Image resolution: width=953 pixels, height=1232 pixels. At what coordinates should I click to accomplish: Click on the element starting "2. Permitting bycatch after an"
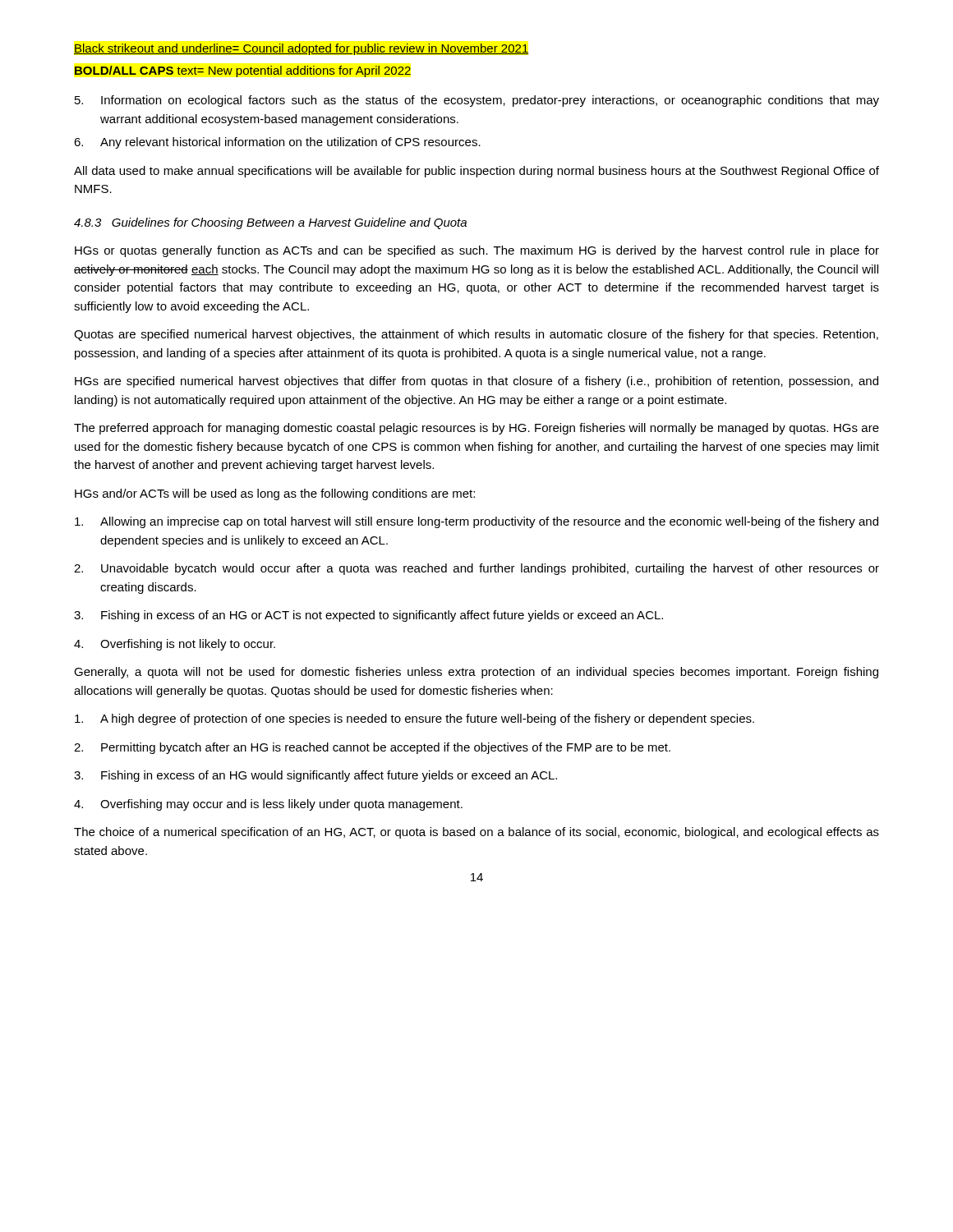(476, 747)
